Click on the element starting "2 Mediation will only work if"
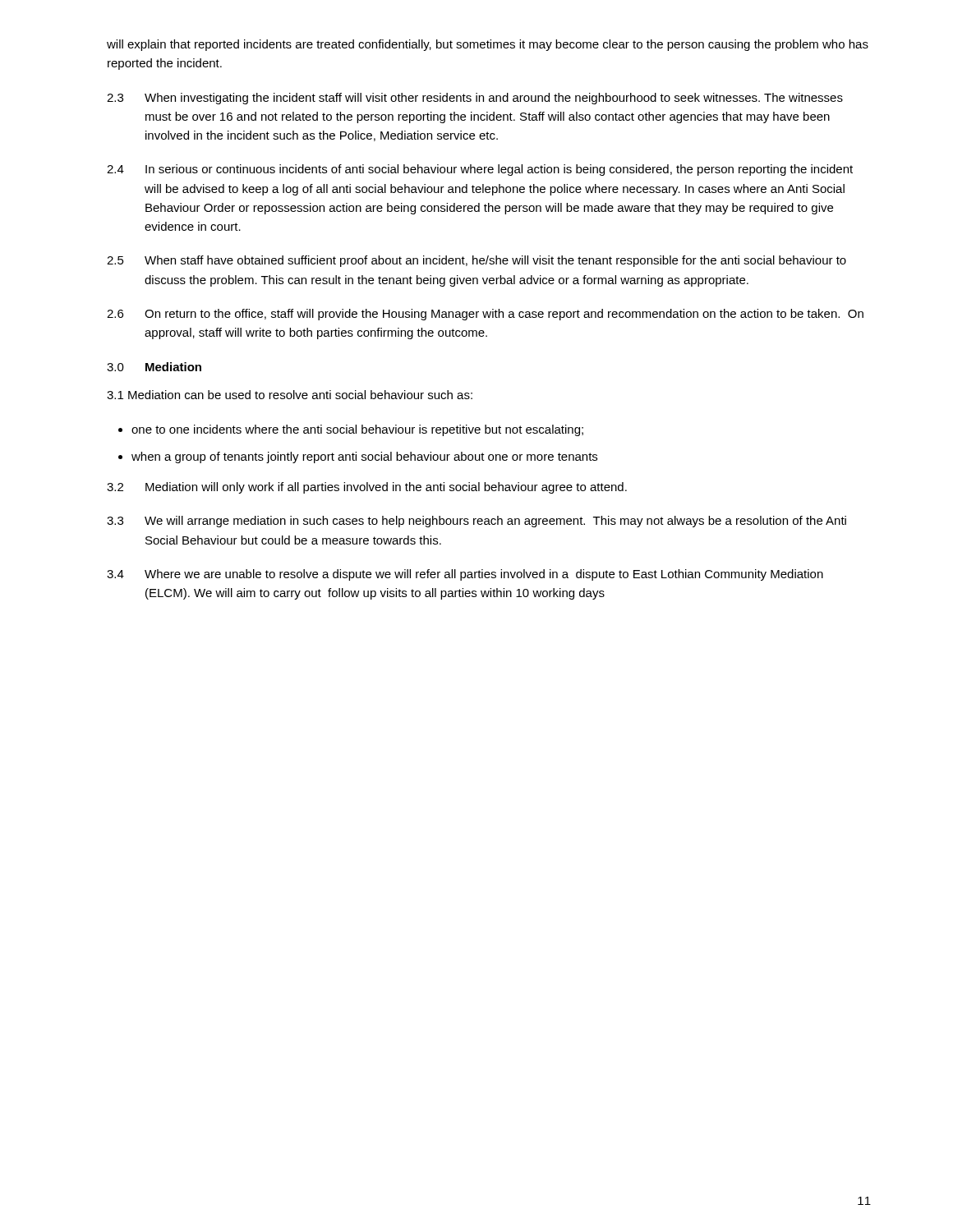The width and height of the screenshot is (953, 1232). pos(489,487)
